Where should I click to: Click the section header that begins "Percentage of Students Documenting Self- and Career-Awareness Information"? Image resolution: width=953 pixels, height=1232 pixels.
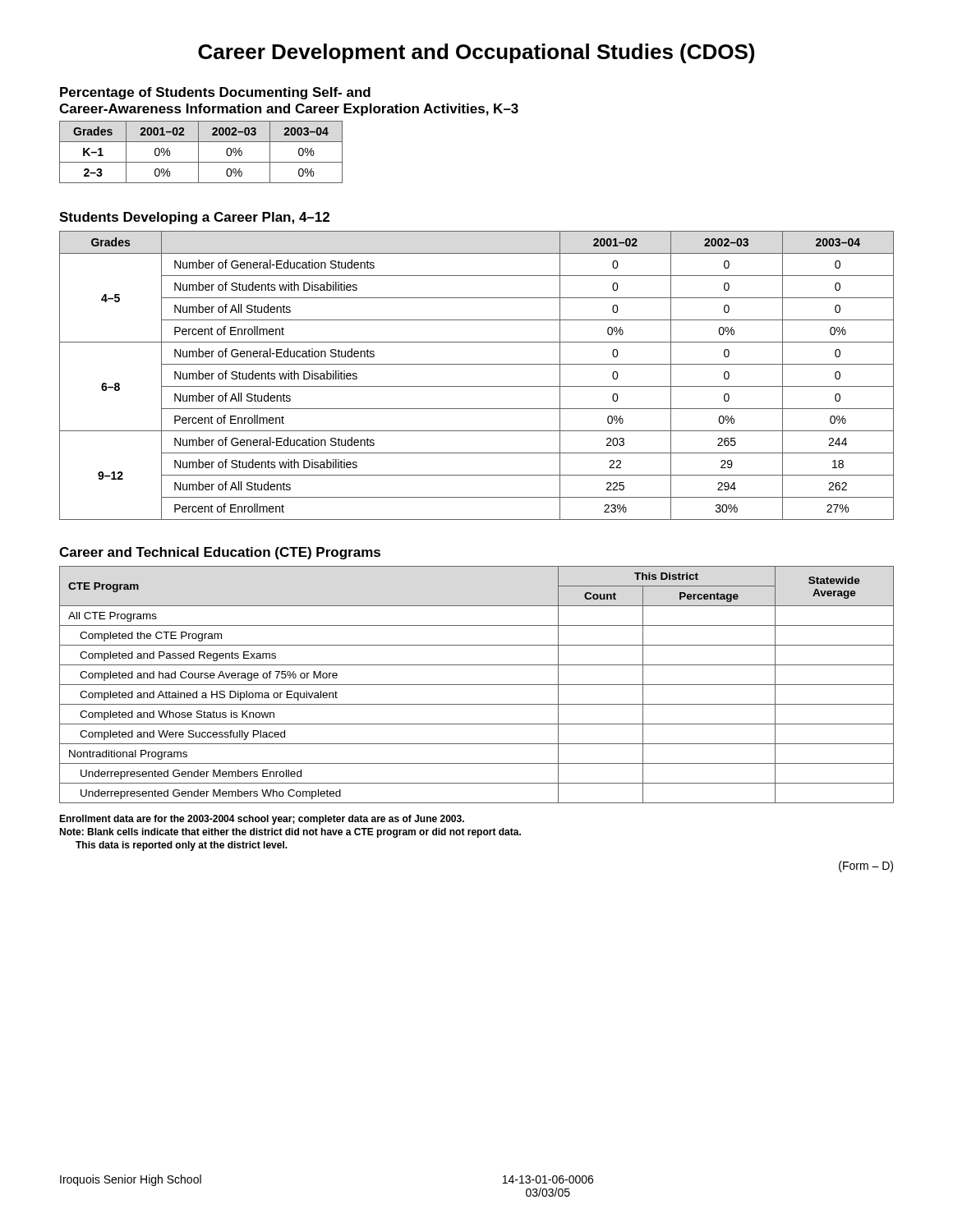[x=289, y=101]
